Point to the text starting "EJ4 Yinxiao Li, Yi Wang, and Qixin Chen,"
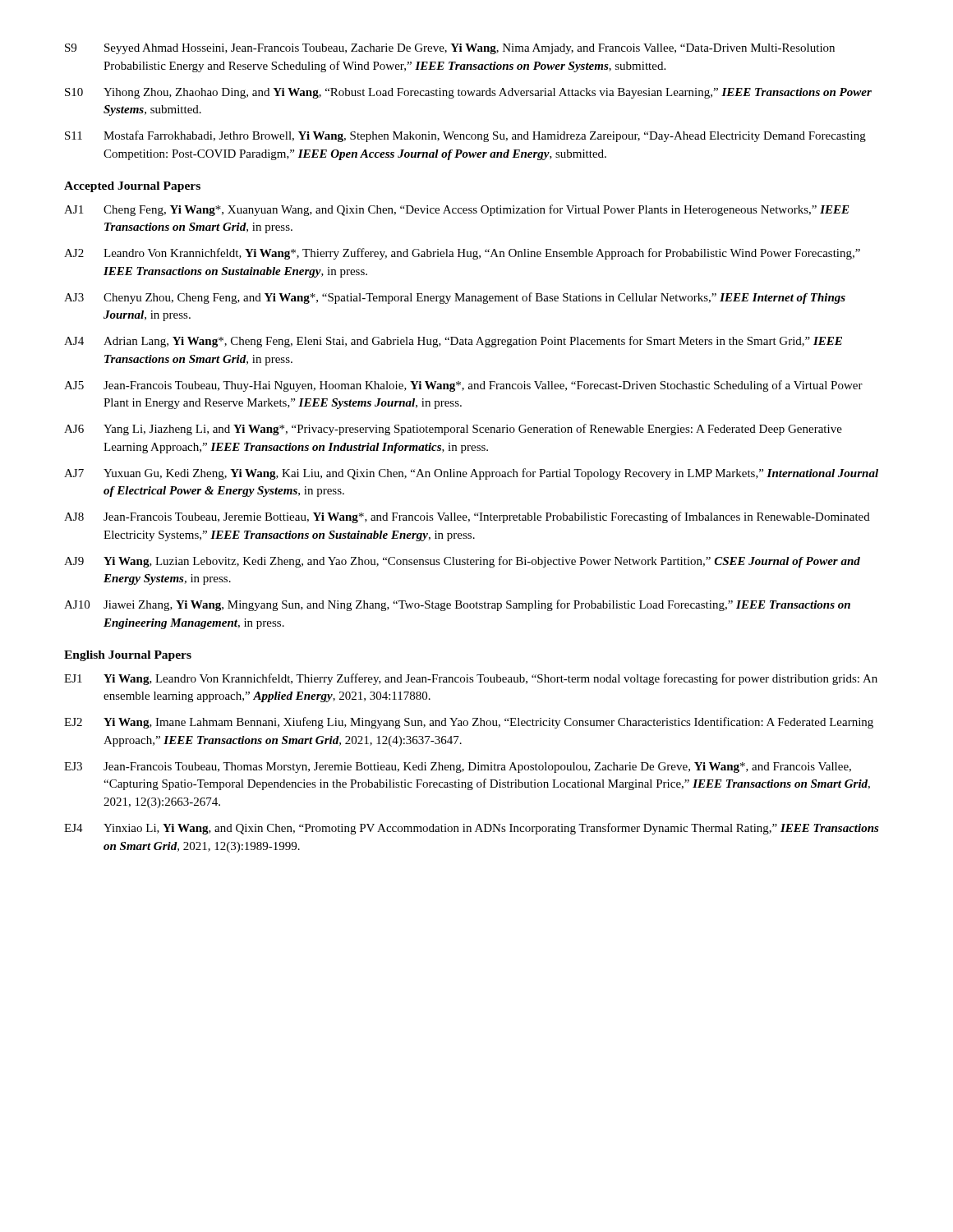The height and width of the screenshot is (1232, 953). click(x=476, y=837)
